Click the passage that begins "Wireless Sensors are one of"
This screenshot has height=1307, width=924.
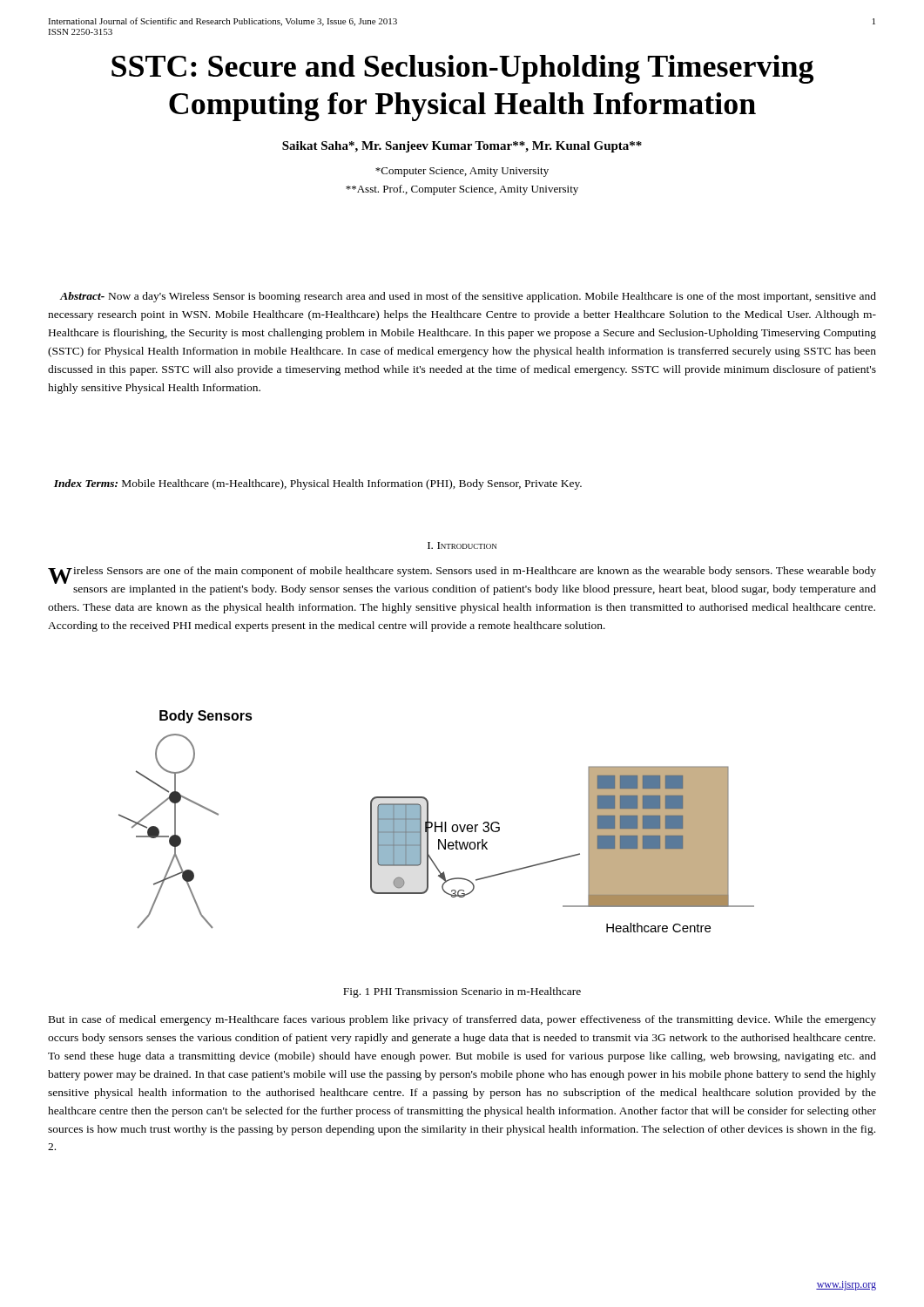pyautogui.click(x=462, y=597)
